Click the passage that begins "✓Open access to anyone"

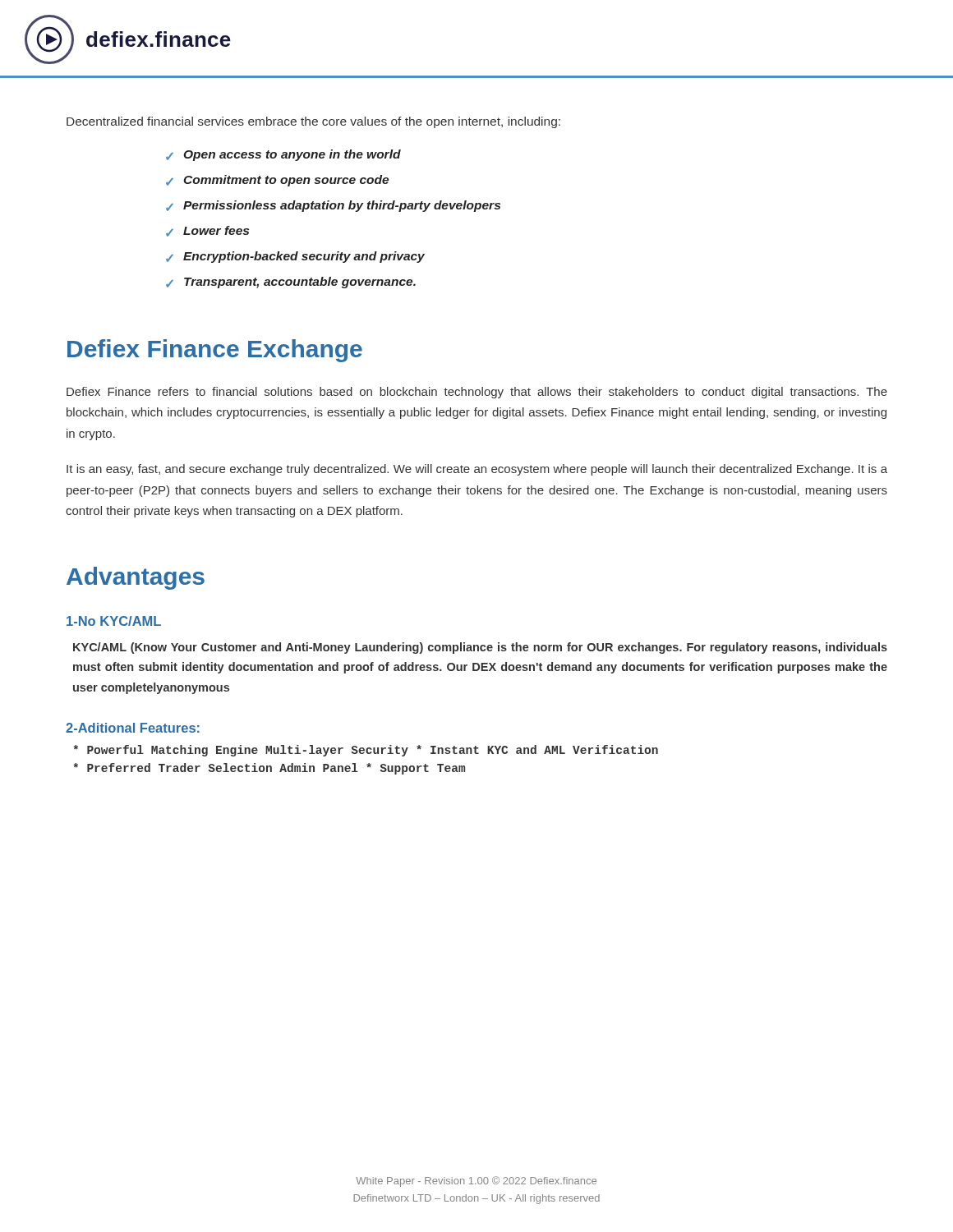point(282,156)
